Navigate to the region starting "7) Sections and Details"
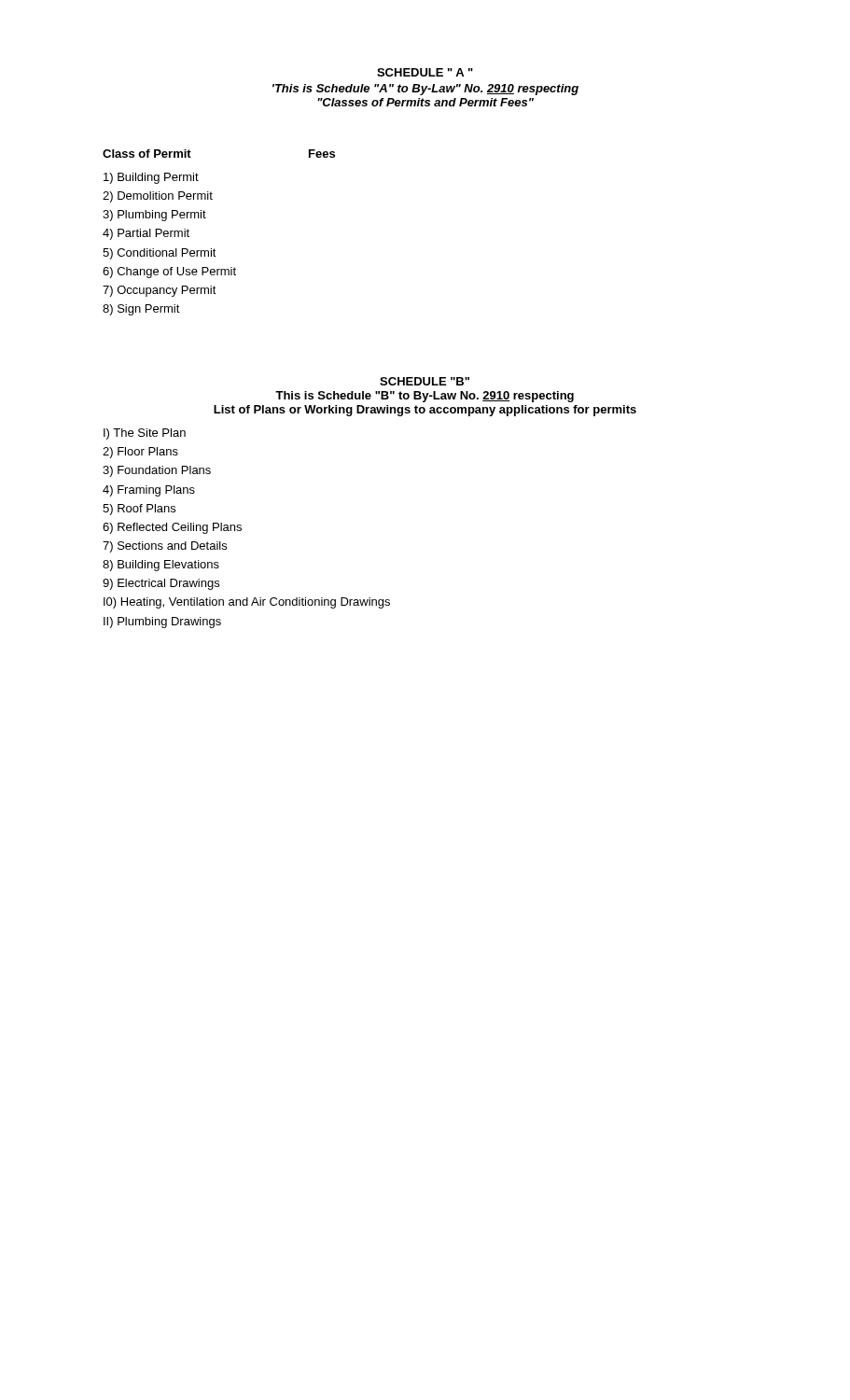 pos(165,545)
